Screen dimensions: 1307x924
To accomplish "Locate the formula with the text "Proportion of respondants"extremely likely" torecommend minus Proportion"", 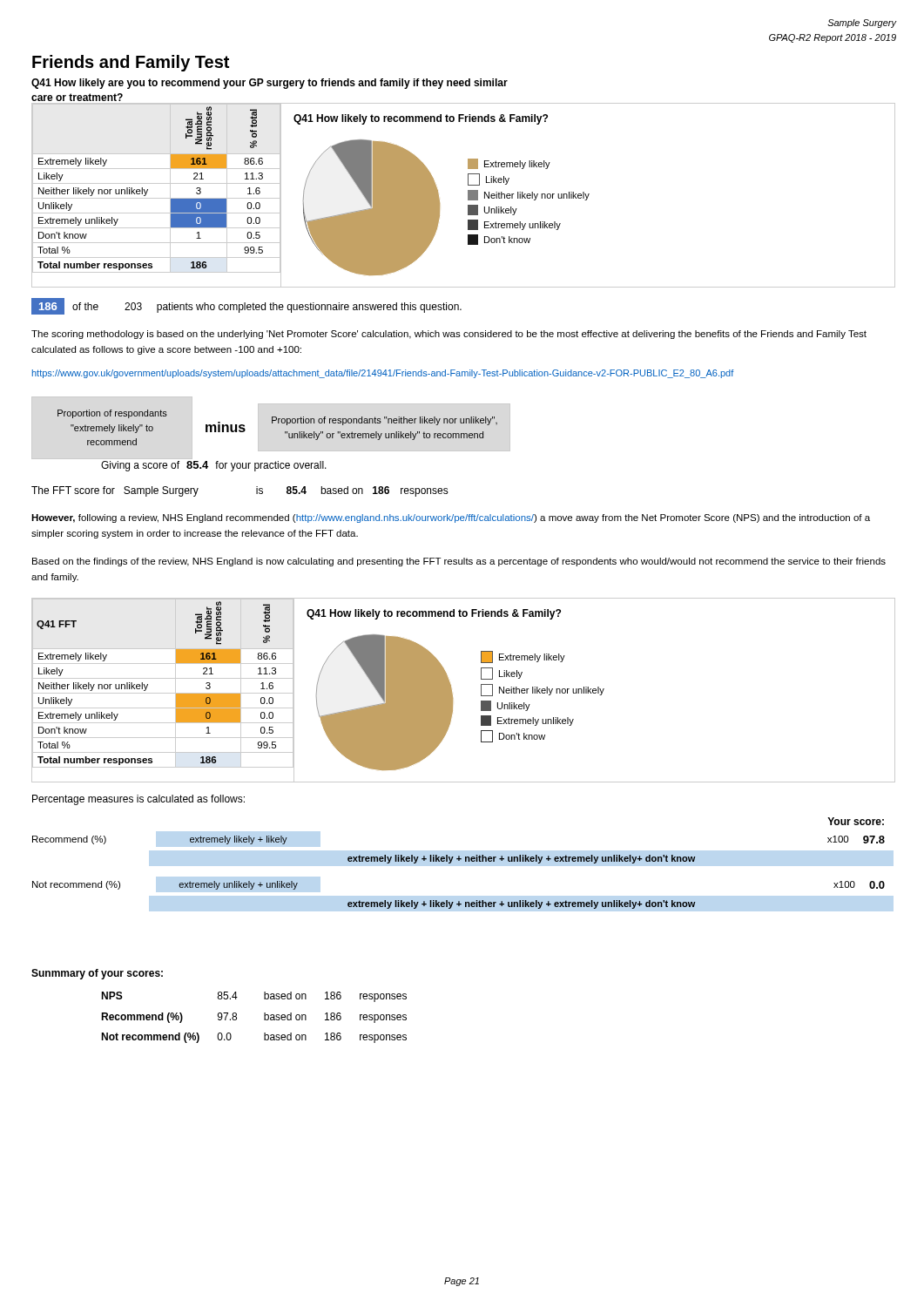I will [x=271, y=428].
